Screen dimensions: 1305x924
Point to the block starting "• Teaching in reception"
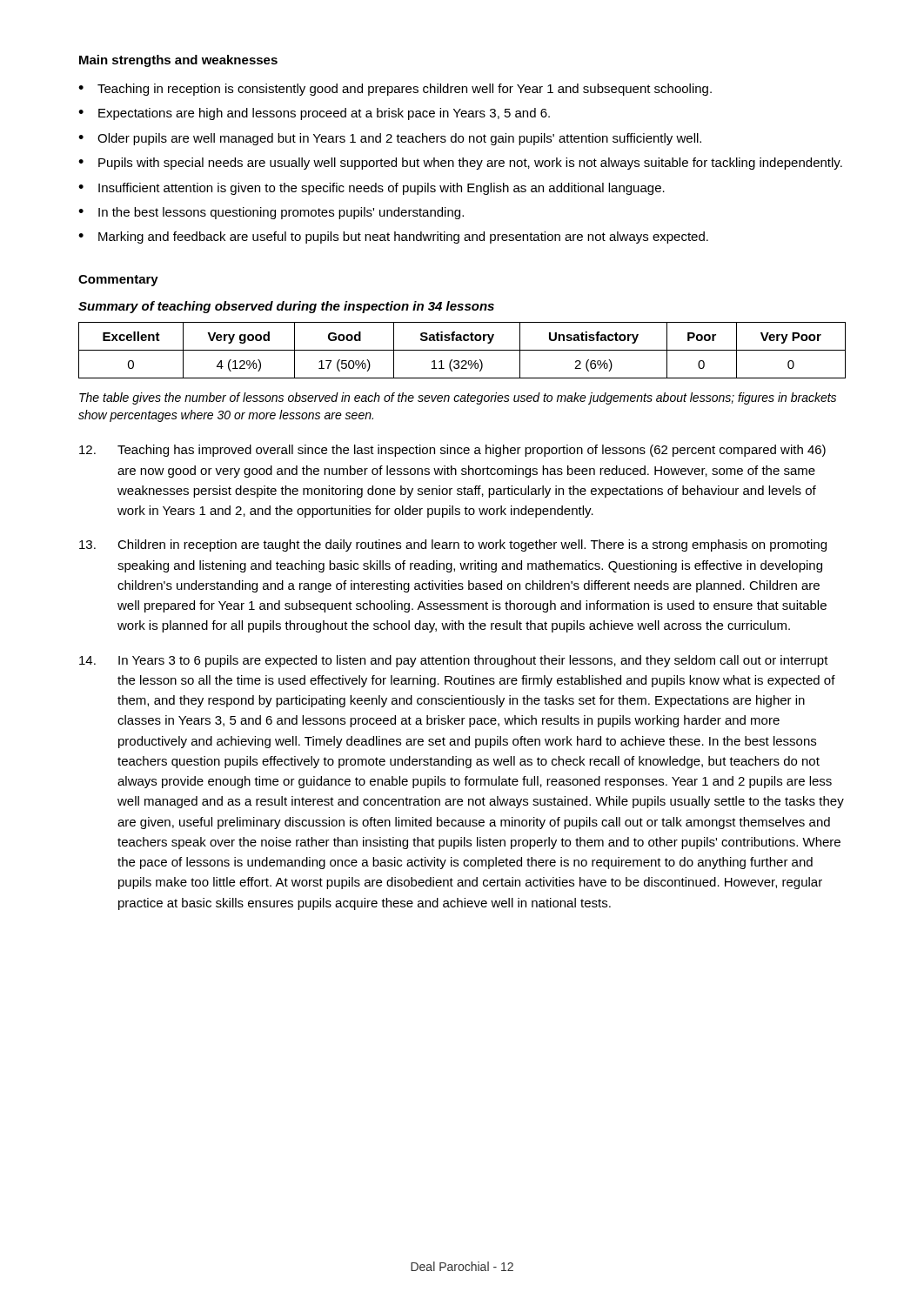click(x=462, y=89)
